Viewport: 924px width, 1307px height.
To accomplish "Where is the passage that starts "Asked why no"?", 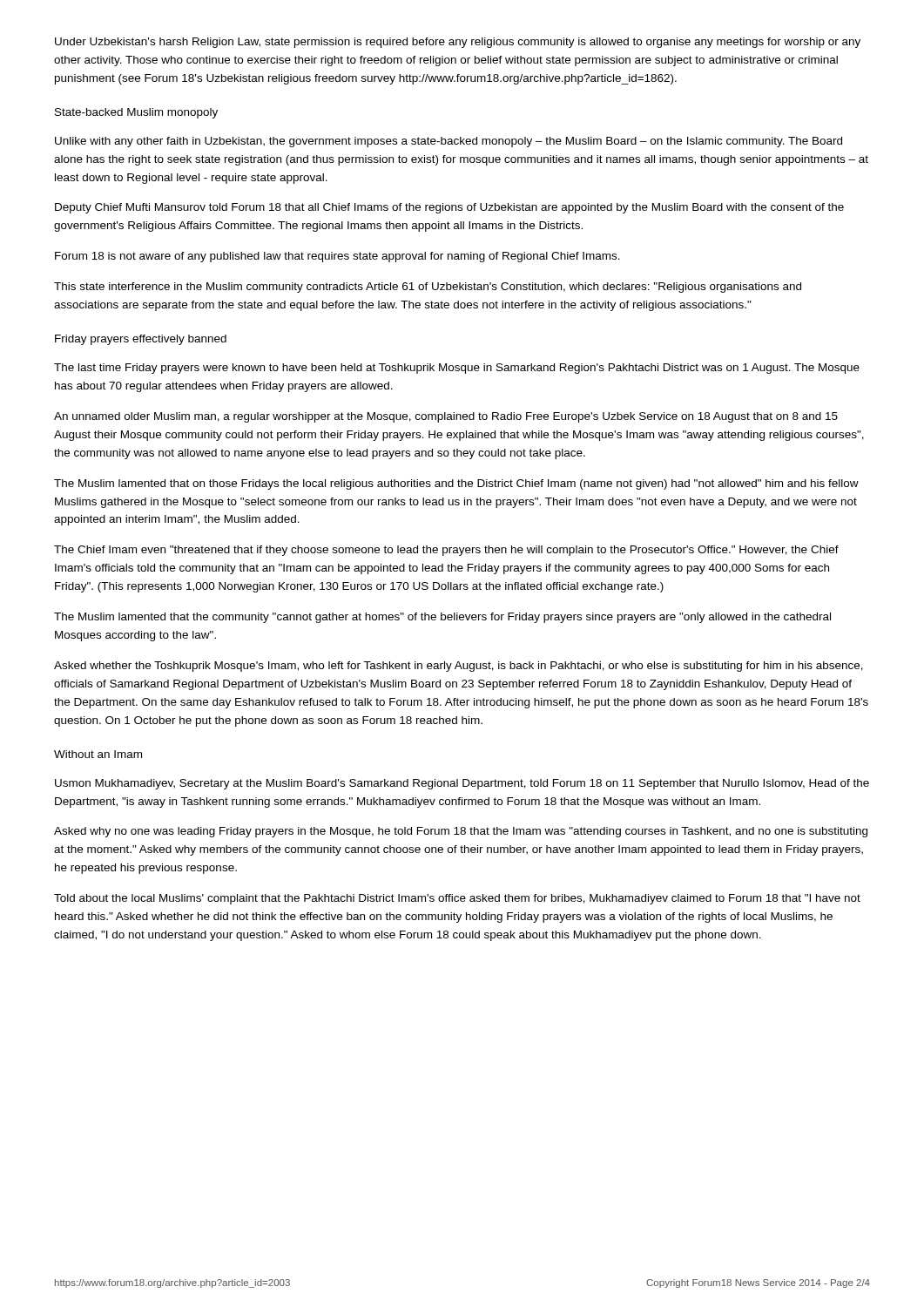I will pos(461,849).
